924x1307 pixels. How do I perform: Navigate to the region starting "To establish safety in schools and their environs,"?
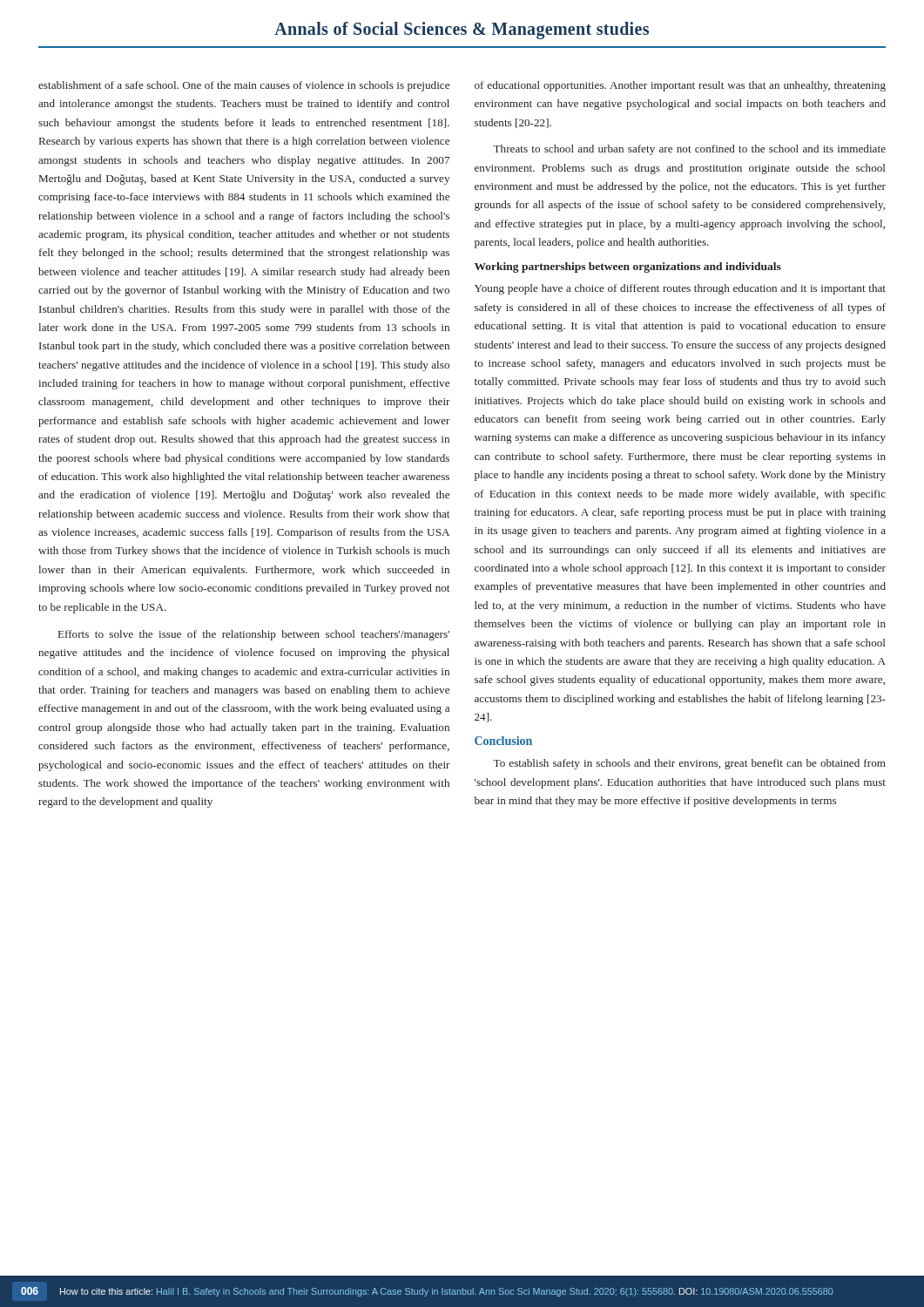click(680, 782)
